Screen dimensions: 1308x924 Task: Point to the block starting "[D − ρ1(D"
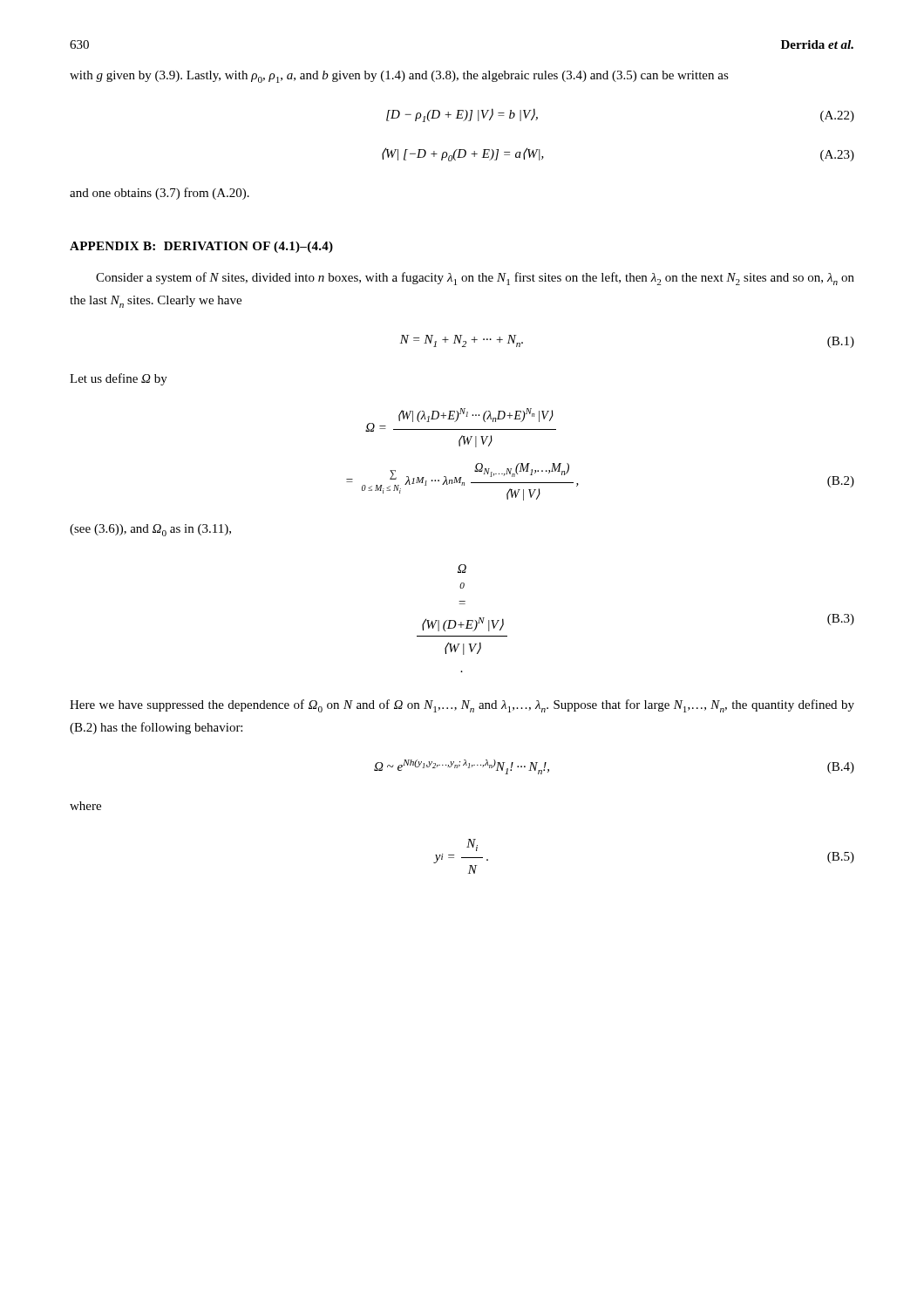462,115
